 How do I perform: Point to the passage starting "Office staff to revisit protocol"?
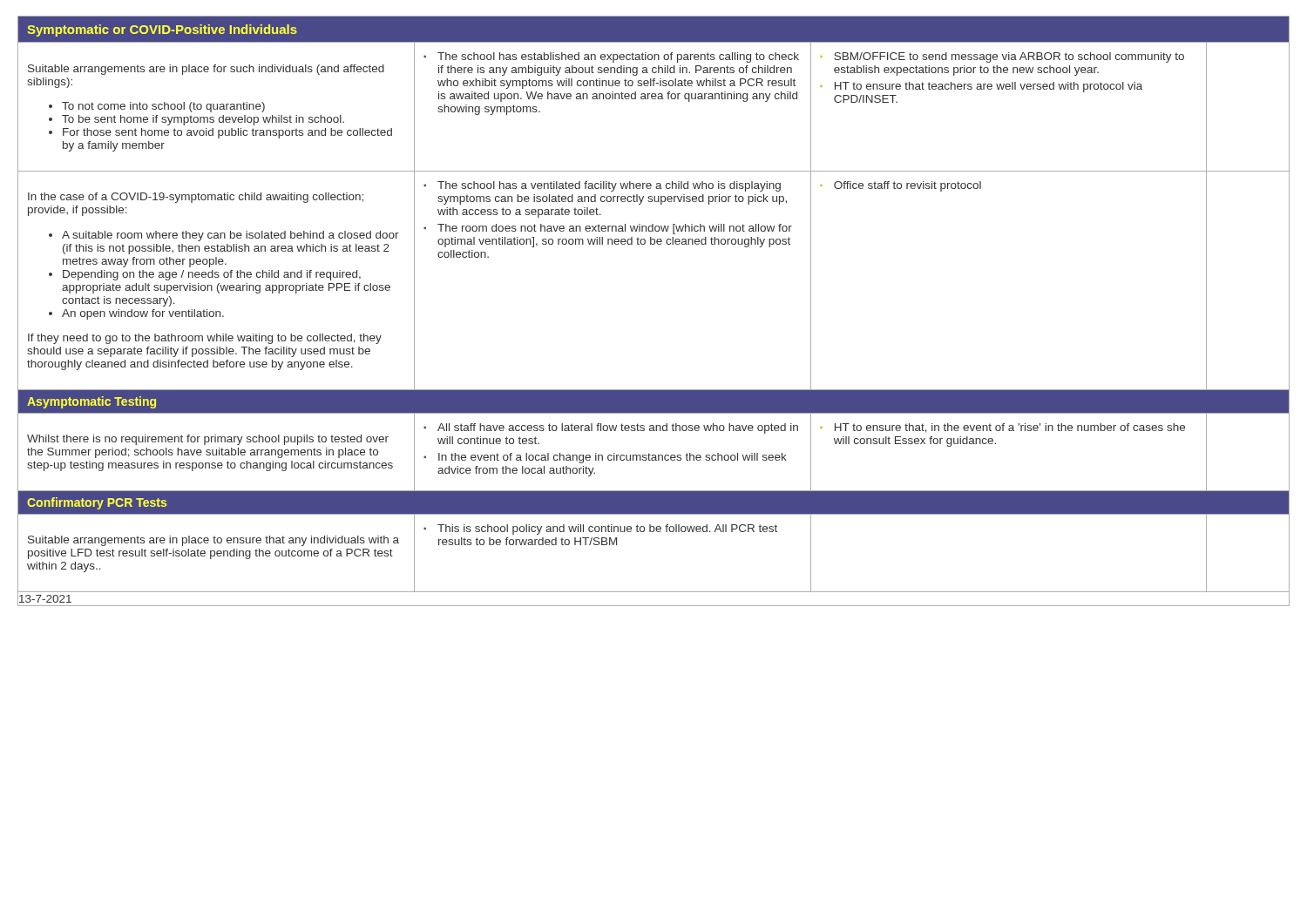901,186
